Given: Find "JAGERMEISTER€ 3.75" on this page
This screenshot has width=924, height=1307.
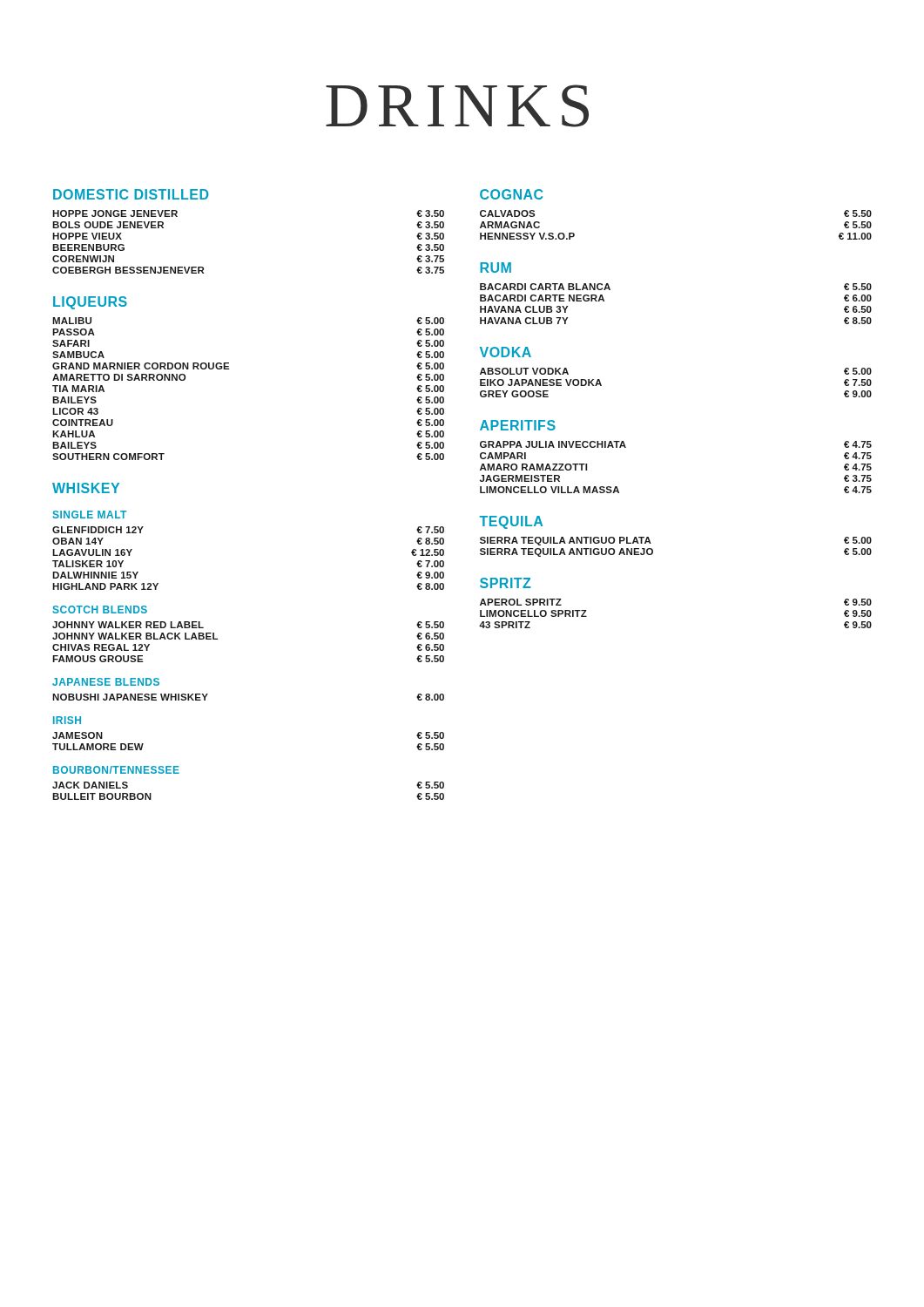Looking at the screenshot, I should (x=519, y=479).
